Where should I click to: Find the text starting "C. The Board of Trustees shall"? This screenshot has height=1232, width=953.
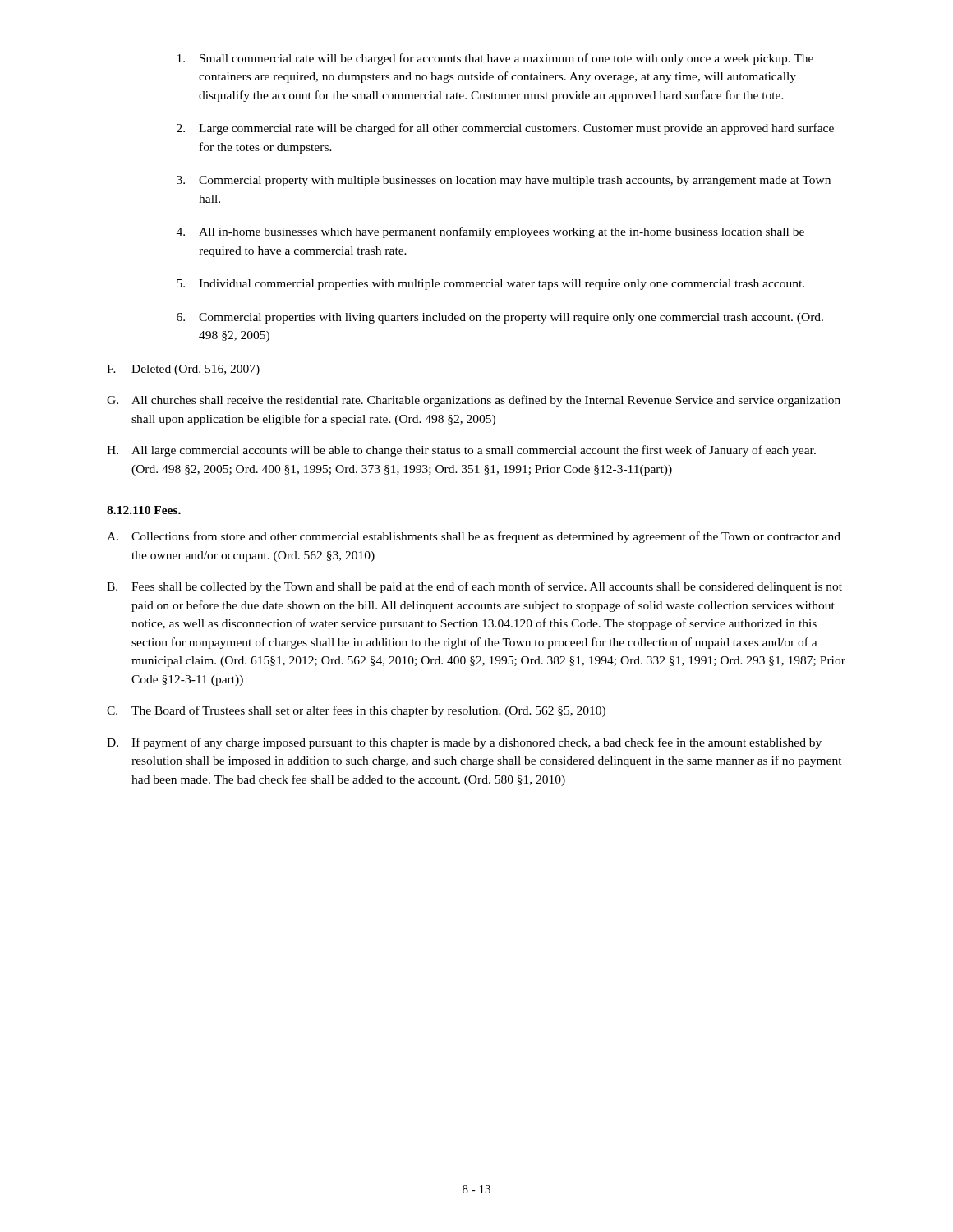coord(476,711)
